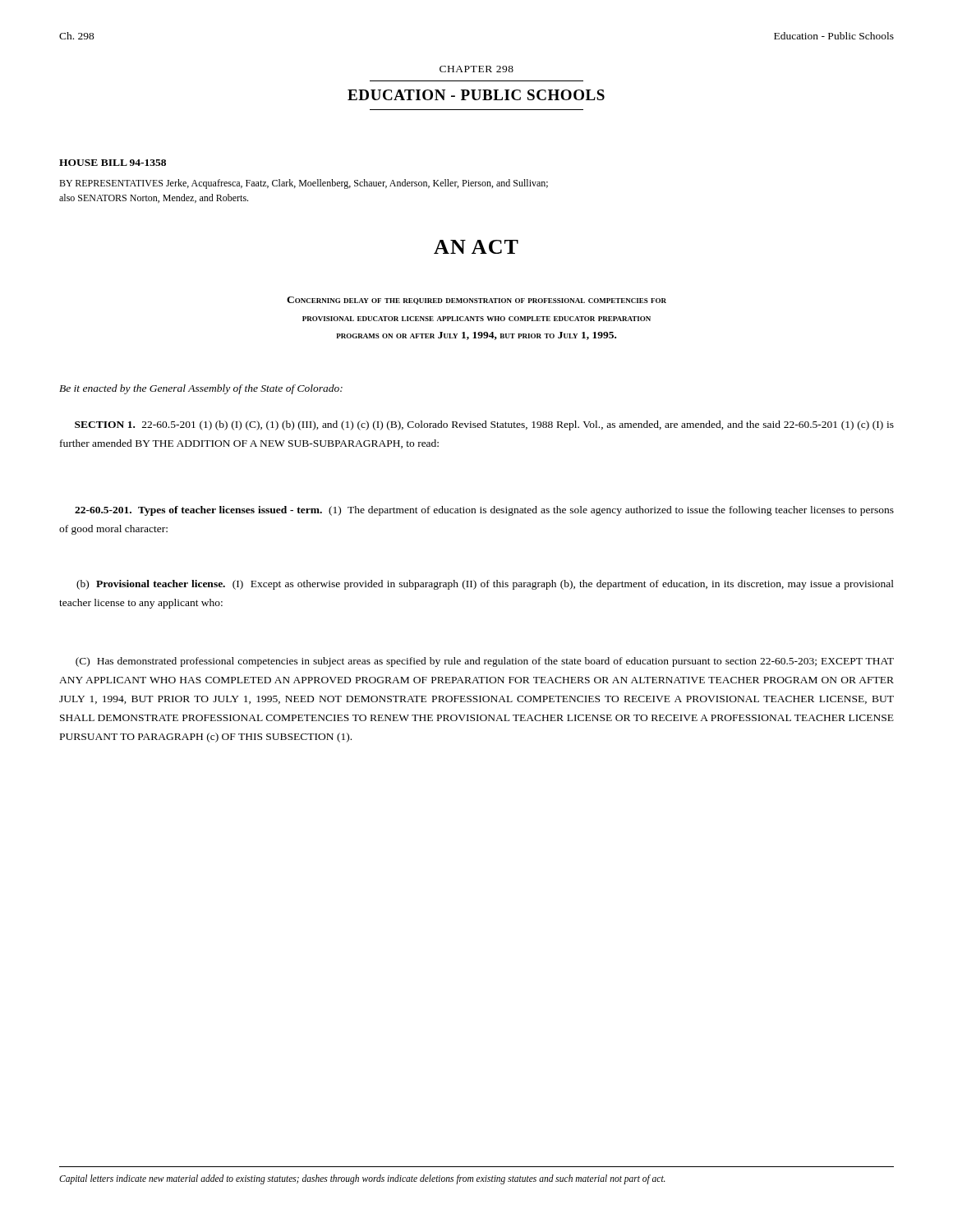Locate the block of text that opens with "SECTION 1. 22-60.5-201 (1) (b) (I) (C), (1)"
Viewport: 953px width, 1232px height.
(x=476, y=434)
